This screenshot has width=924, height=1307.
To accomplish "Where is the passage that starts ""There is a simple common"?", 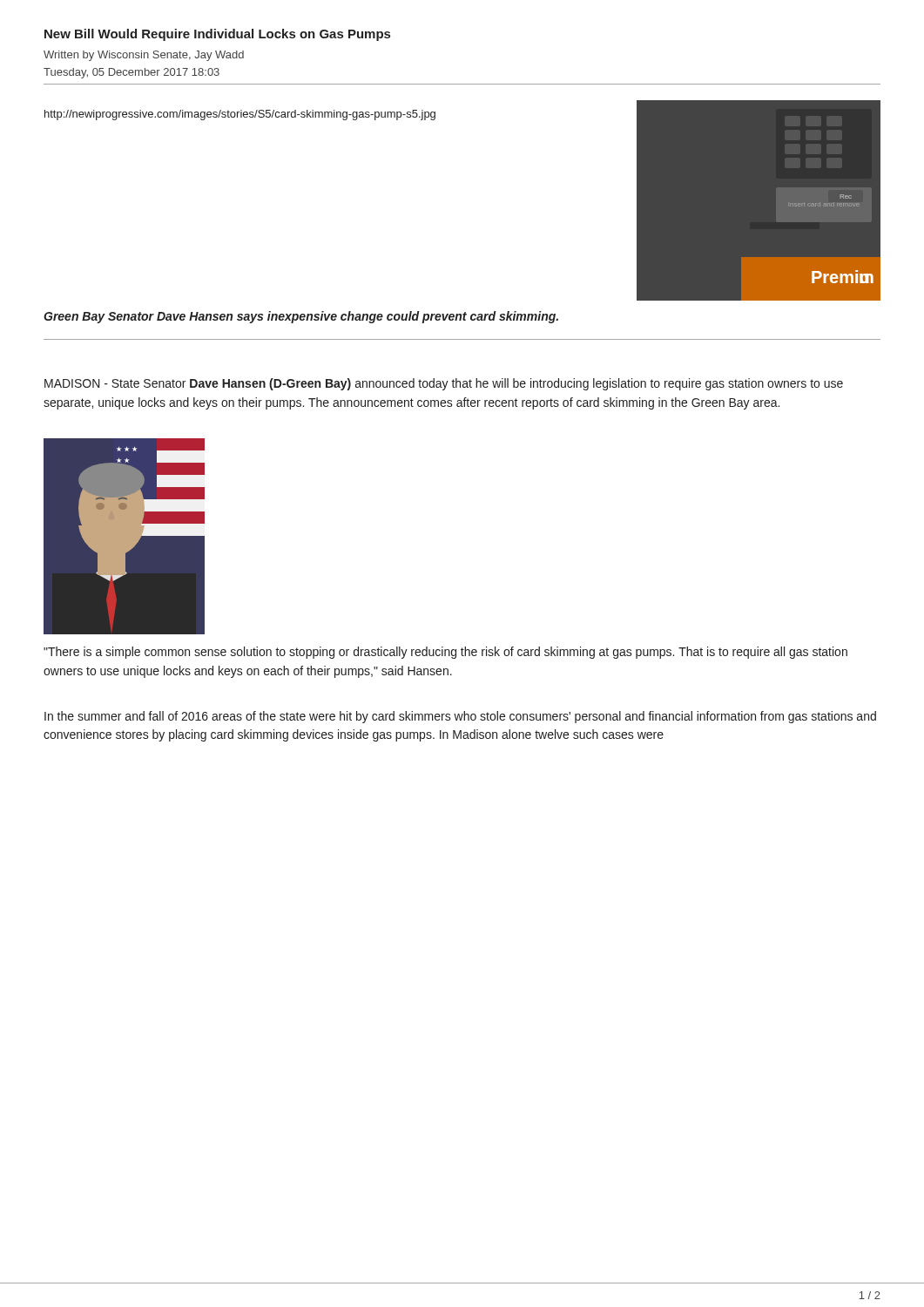I will (x=446, y=662).
